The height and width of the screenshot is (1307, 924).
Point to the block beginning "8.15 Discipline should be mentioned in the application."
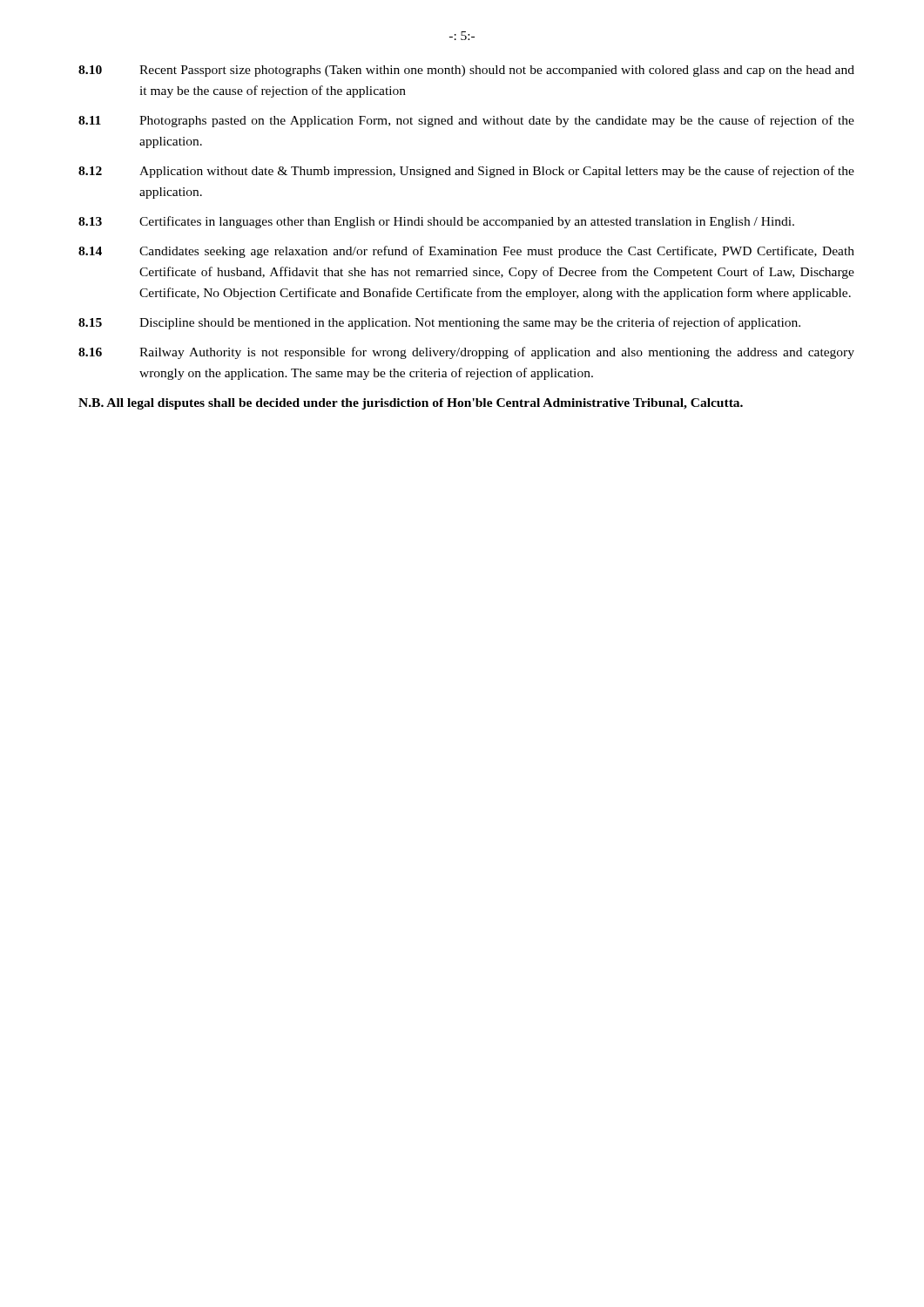[466, 323]
